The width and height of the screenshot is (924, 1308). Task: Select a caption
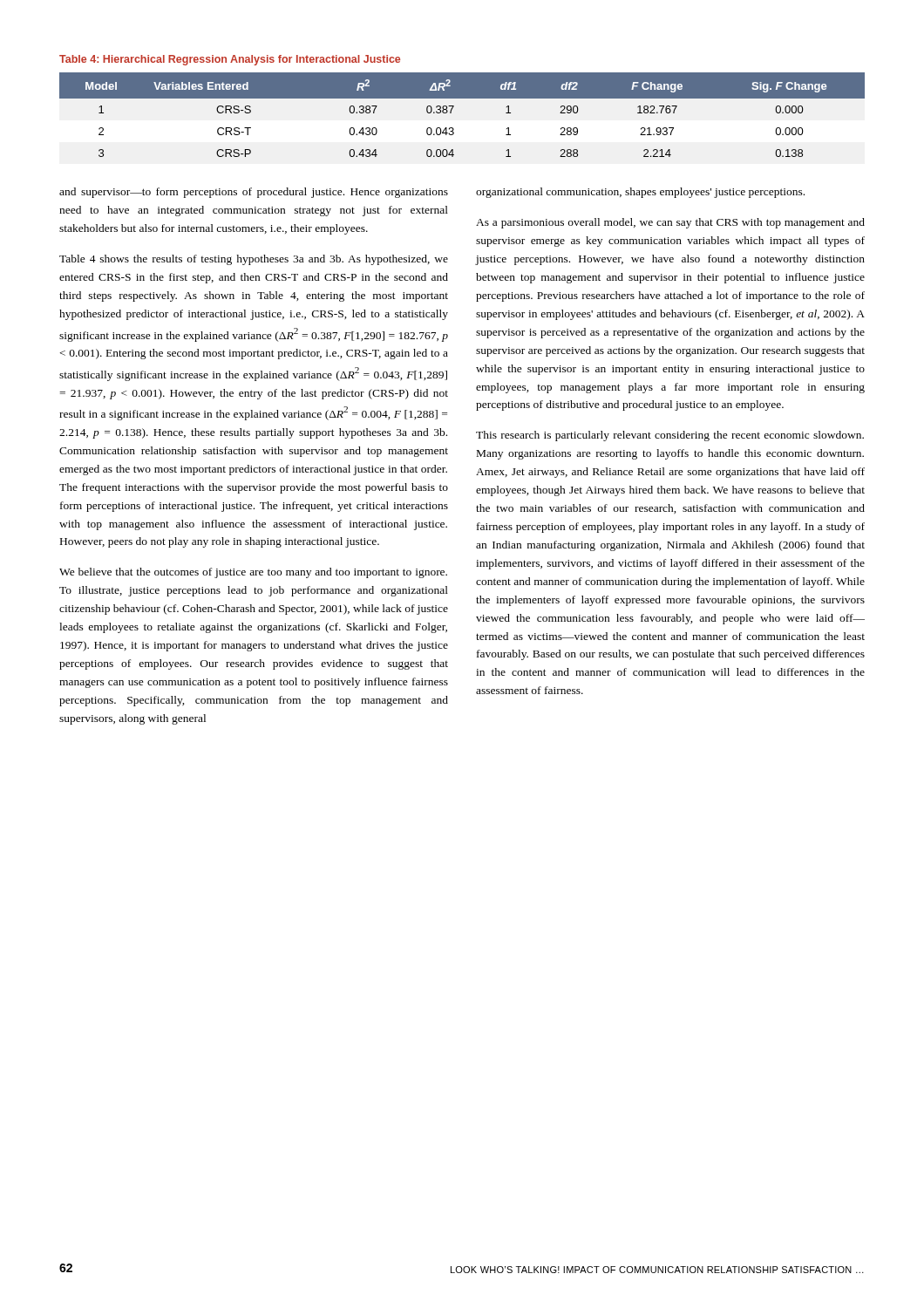(230, 59)
